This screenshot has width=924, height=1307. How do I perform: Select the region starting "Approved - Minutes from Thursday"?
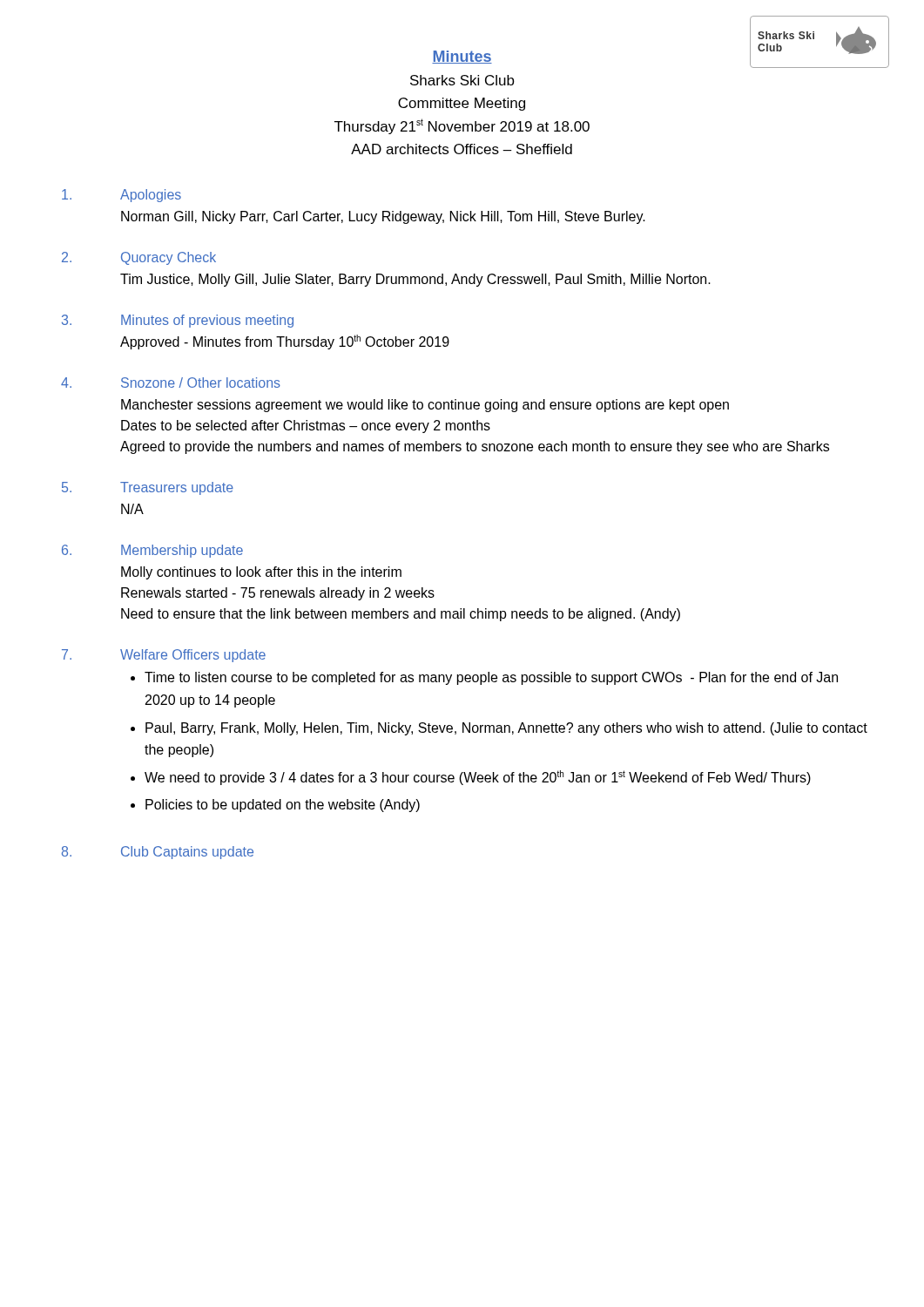click(285, 342)
